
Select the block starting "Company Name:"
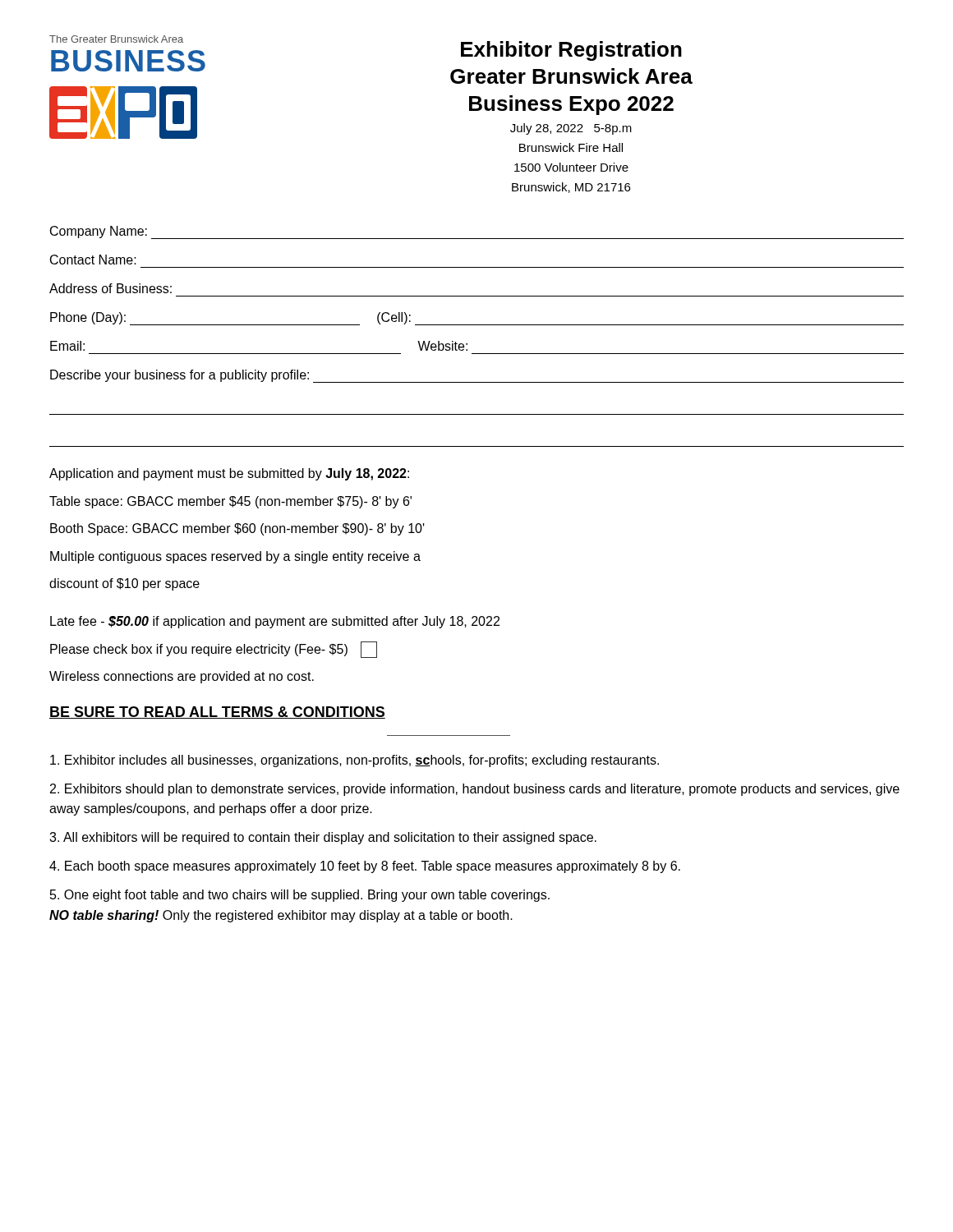tap(476, 230)
